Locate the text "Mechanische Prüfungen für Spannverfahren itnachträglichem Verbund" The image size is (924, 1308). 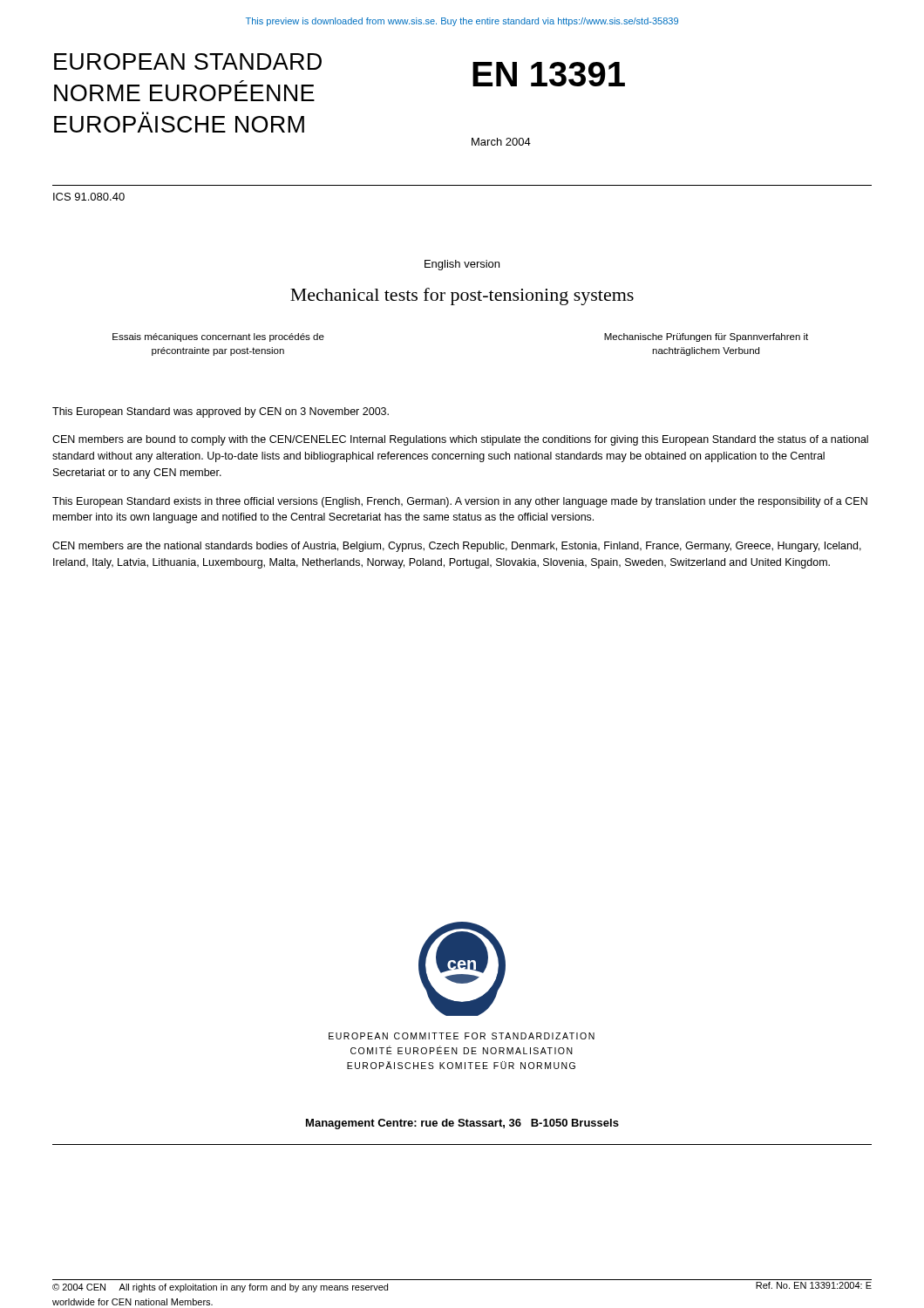[706, 344]
